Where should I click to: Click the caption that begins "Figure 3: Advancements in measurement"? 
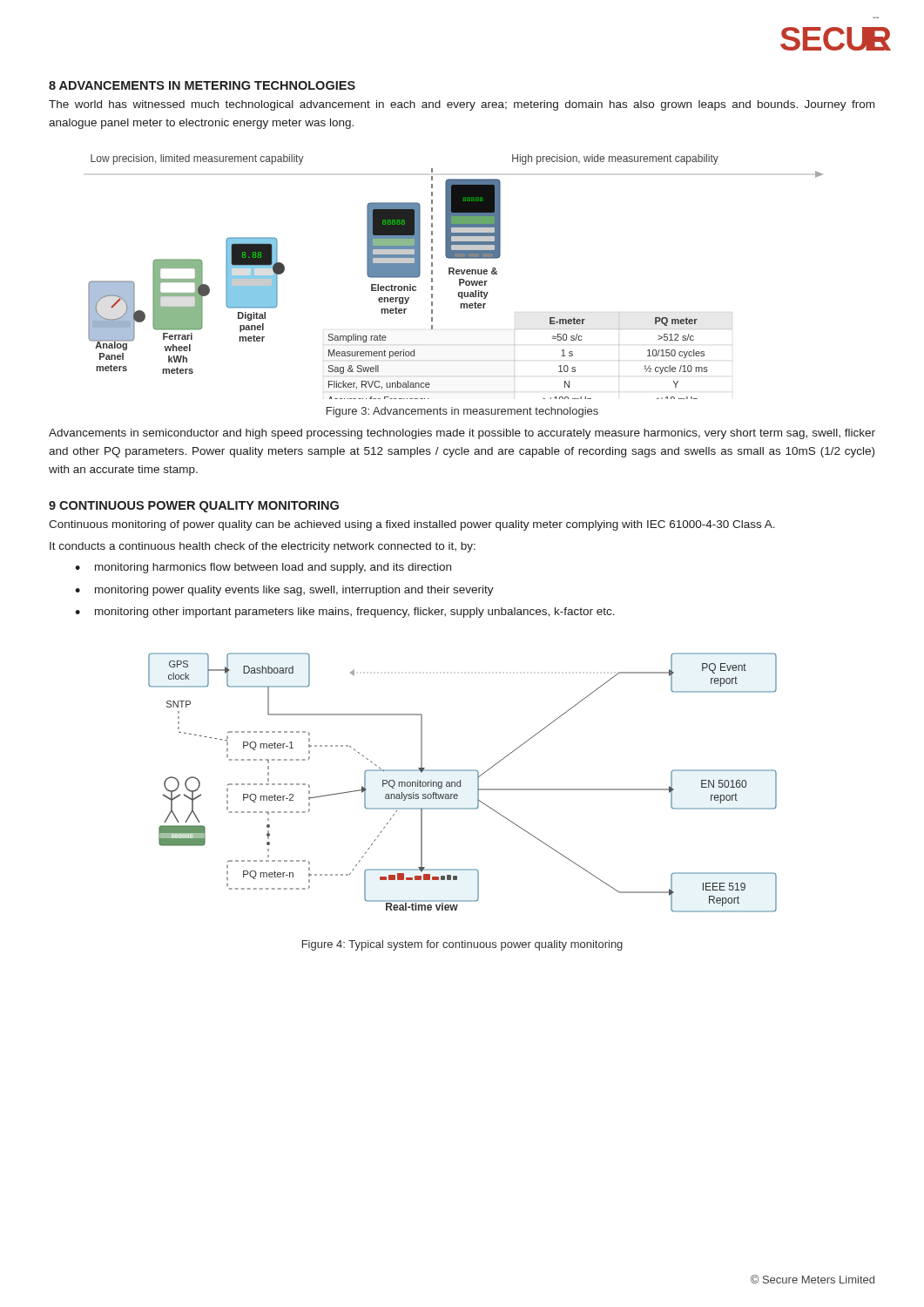(462, 411)
